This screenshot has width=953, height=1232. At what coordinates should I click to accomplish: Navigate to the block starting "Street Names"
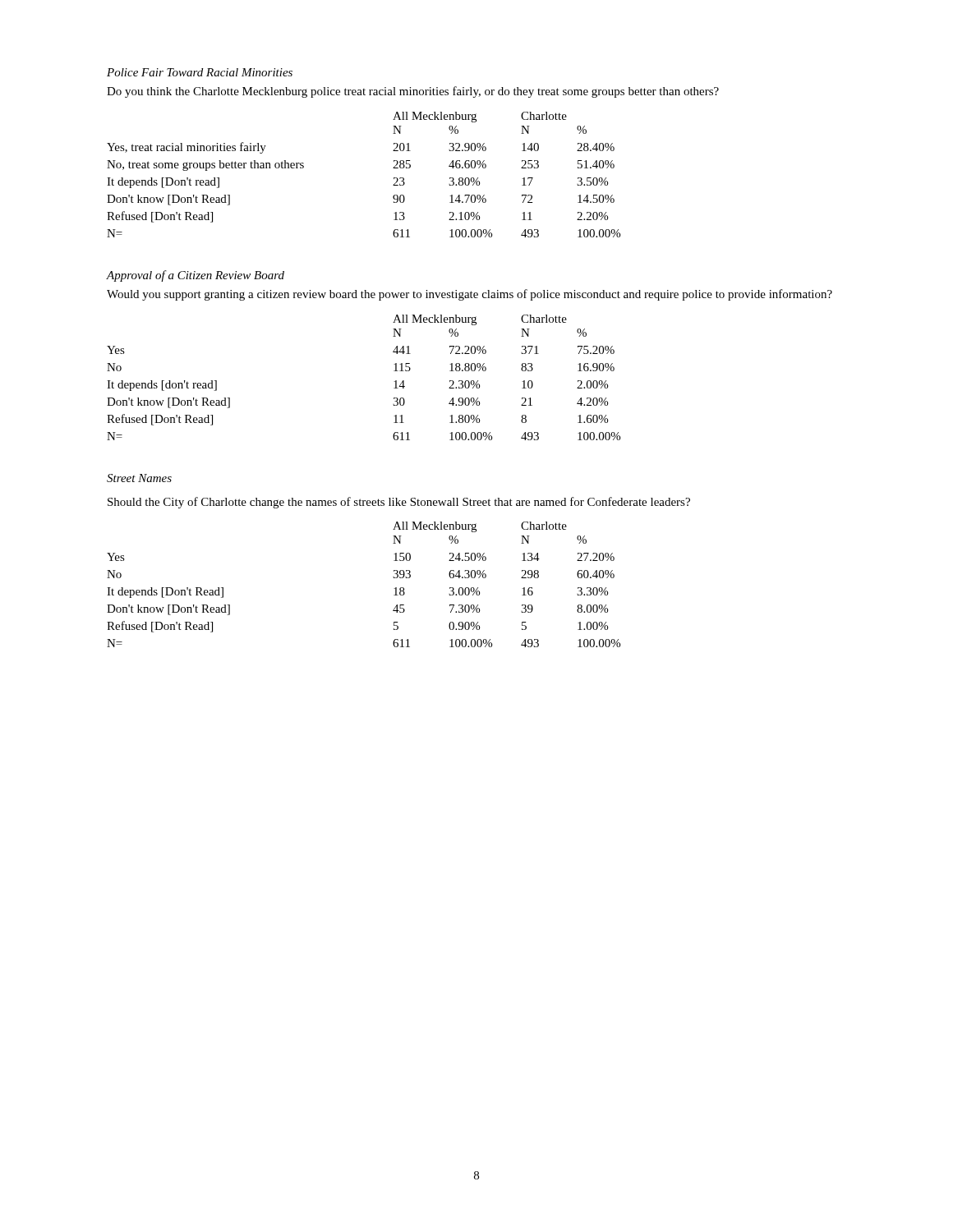[x=139, y=478]
